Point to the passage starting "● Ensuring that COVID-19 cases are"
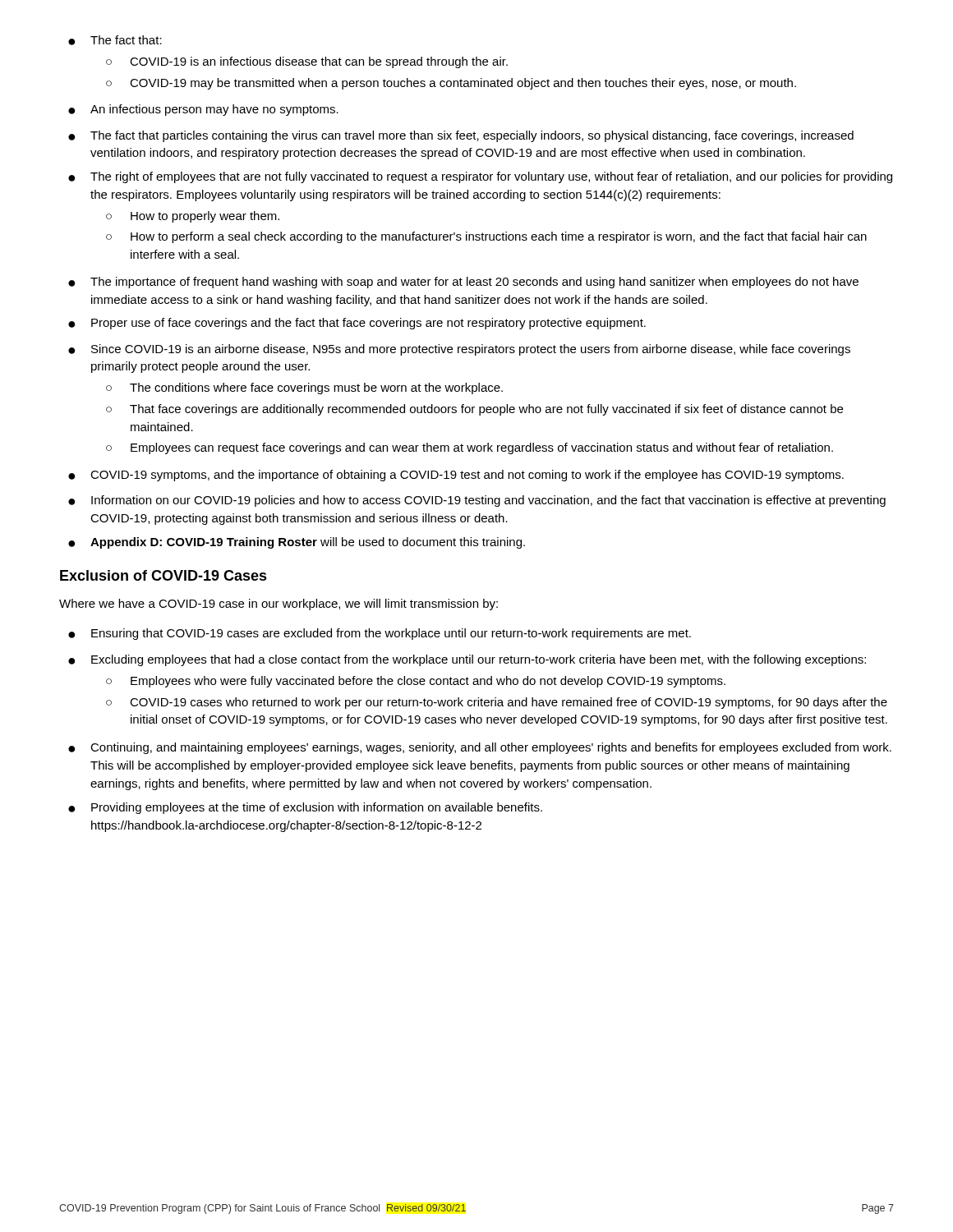Screen dimensions: 1232x953 (x=481, y=634)
